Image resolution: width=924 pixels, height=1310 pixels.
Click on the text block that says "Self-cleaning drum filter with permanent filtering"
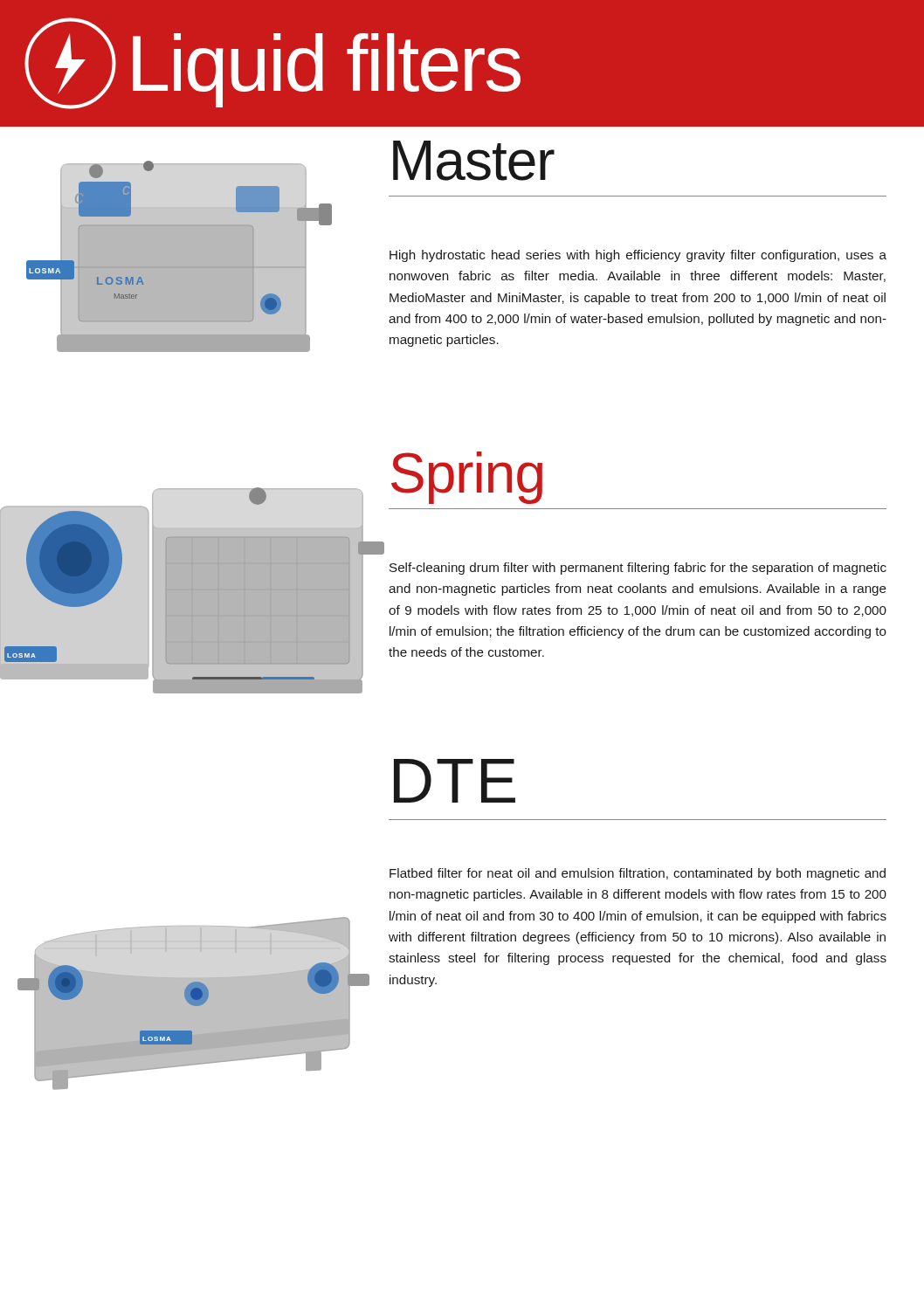tap(638, 610)
